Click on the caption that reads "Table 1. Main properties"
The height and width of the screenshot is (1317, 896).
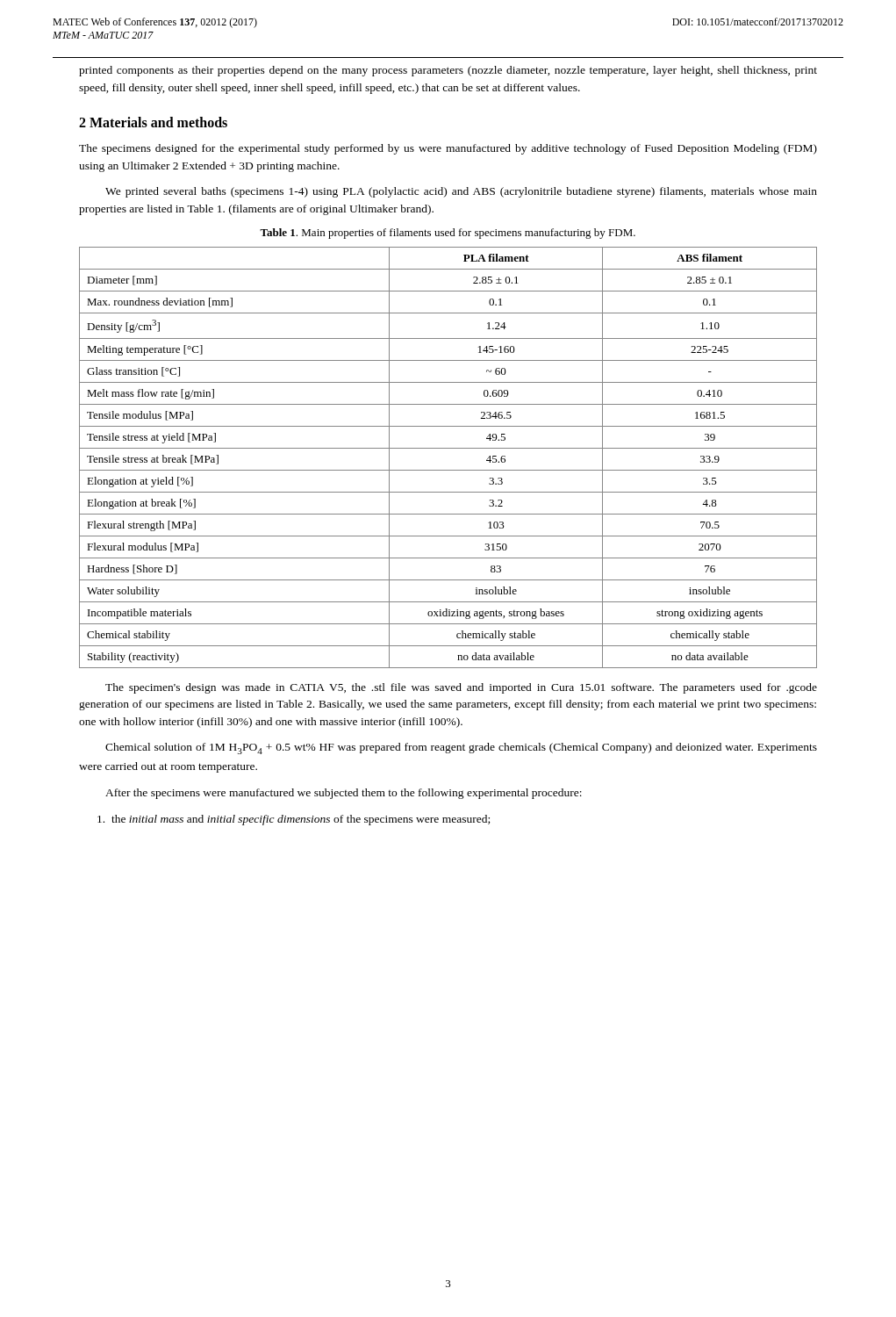448,233
